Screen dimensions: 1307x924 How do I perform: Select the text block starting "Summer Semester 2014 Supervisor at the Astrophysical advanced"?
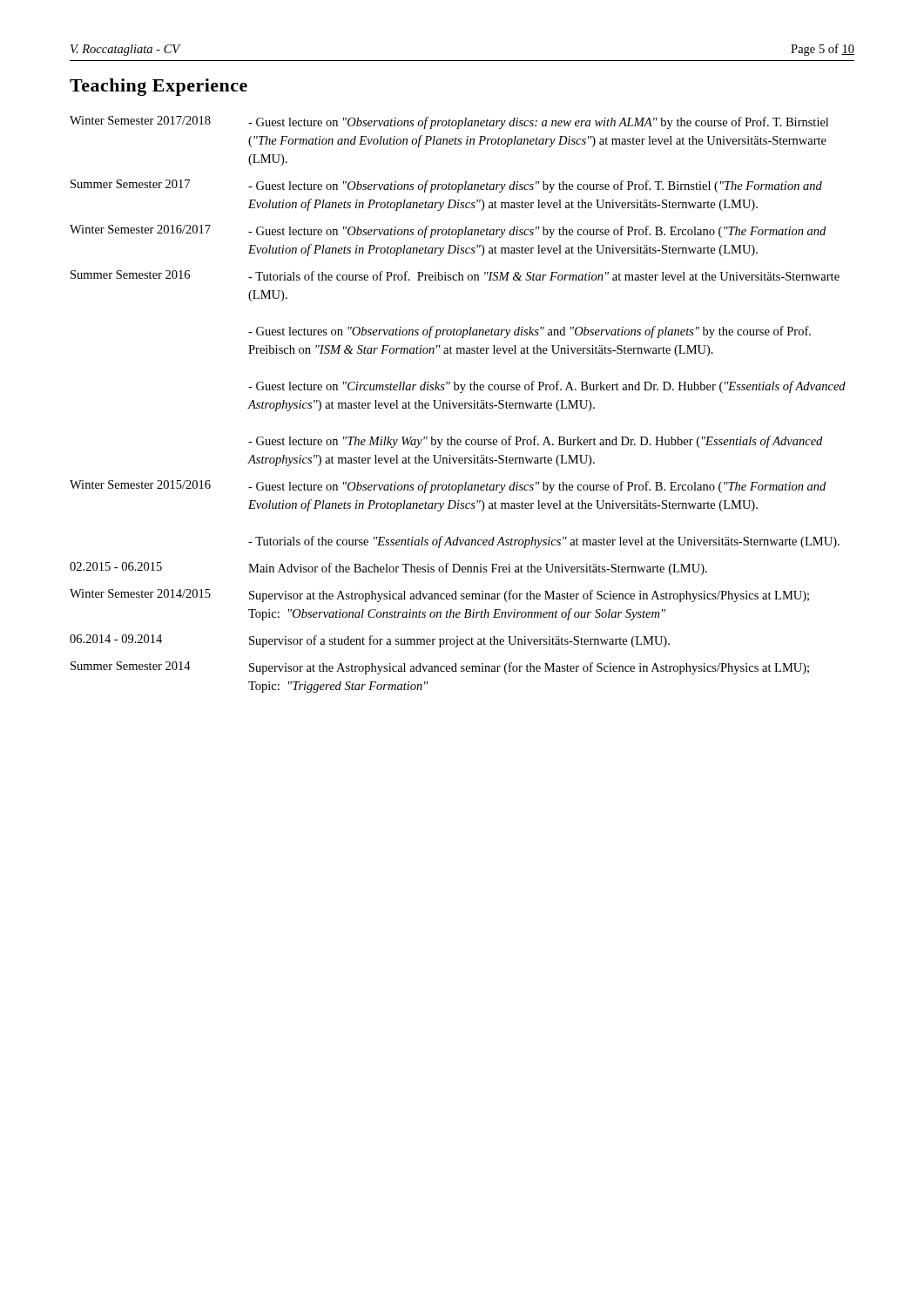tap(462, 677)
